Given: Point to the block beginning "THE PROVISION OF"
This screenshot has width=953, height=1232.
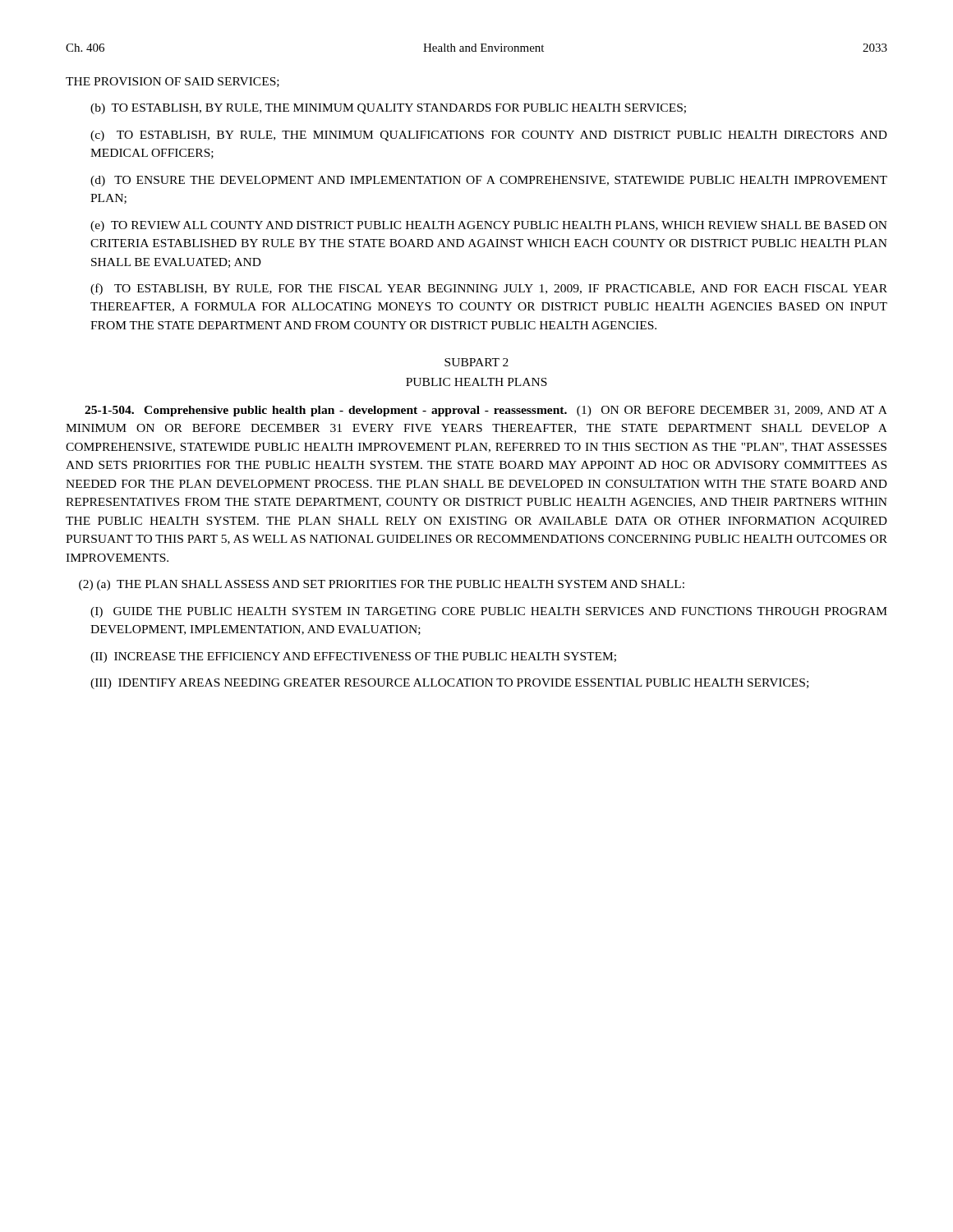Looking at the screenshot, I should [x=173, y=81].
